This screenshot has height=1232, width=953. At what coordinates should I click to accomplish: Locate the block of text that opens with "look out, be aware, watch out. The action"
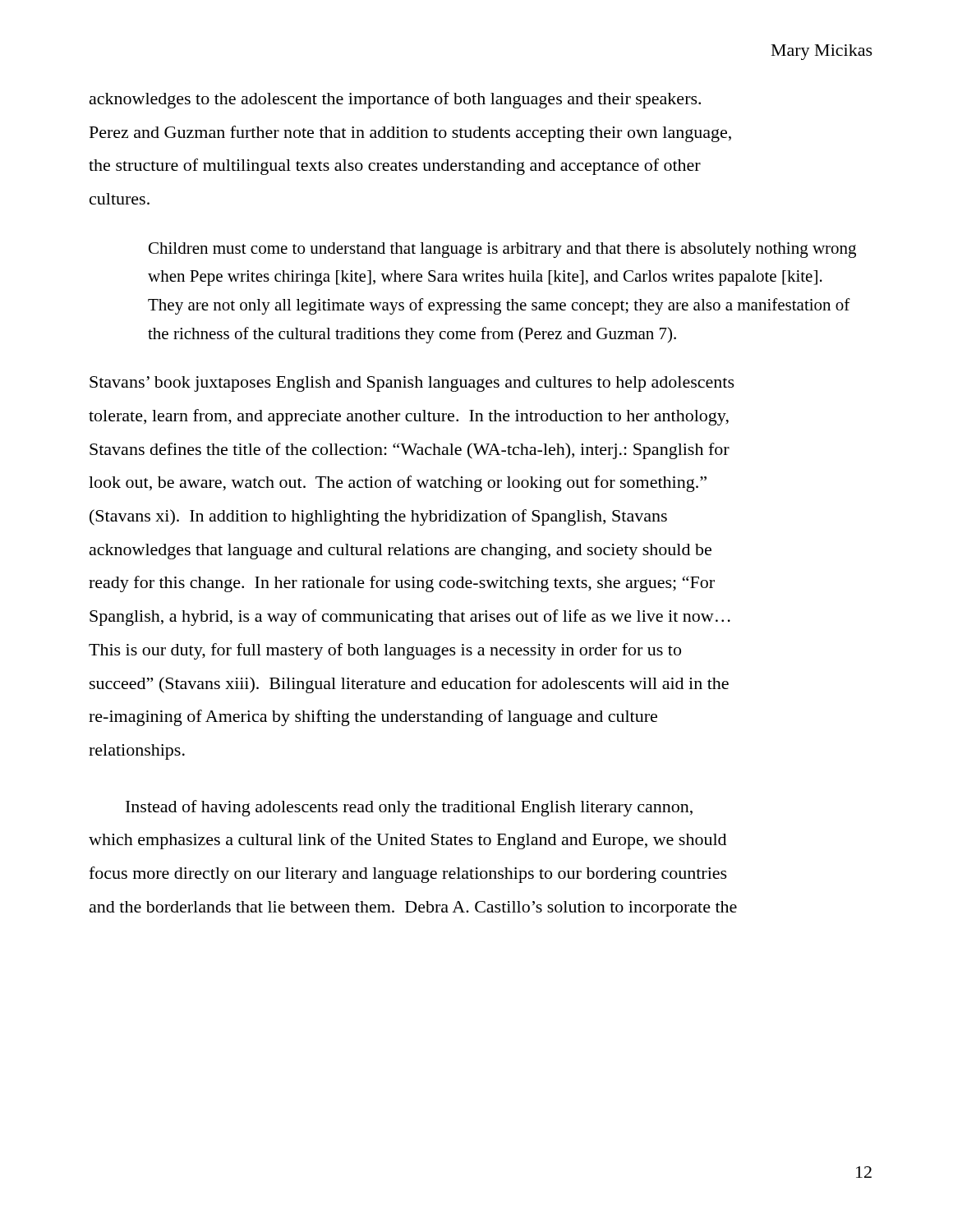pos(398,482)
